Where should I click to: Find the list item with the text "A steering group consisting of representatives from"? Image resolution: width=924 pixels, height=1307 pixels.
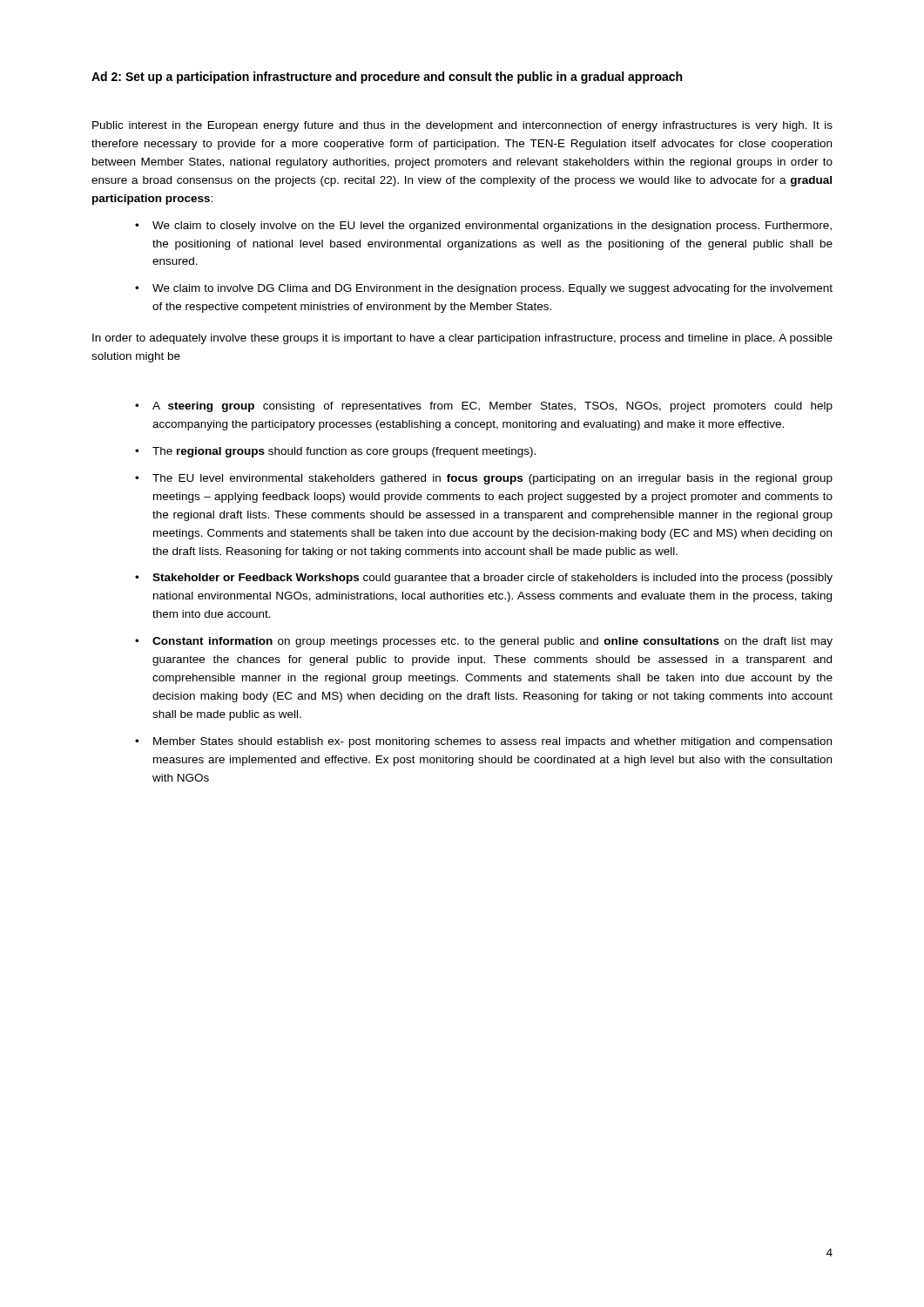(x=492, y=415)
